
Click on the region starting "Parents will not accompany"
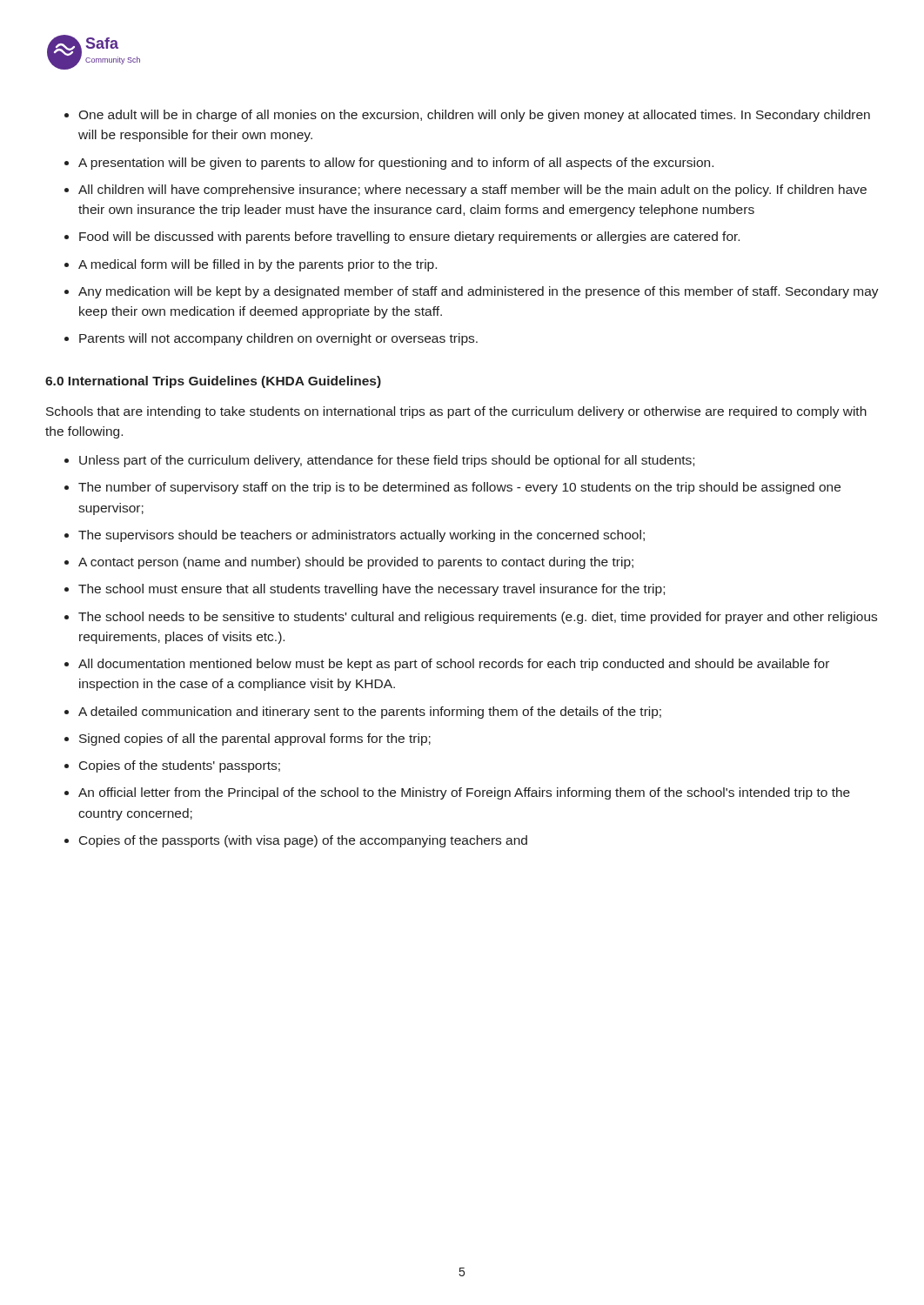[x=278, y=338]
